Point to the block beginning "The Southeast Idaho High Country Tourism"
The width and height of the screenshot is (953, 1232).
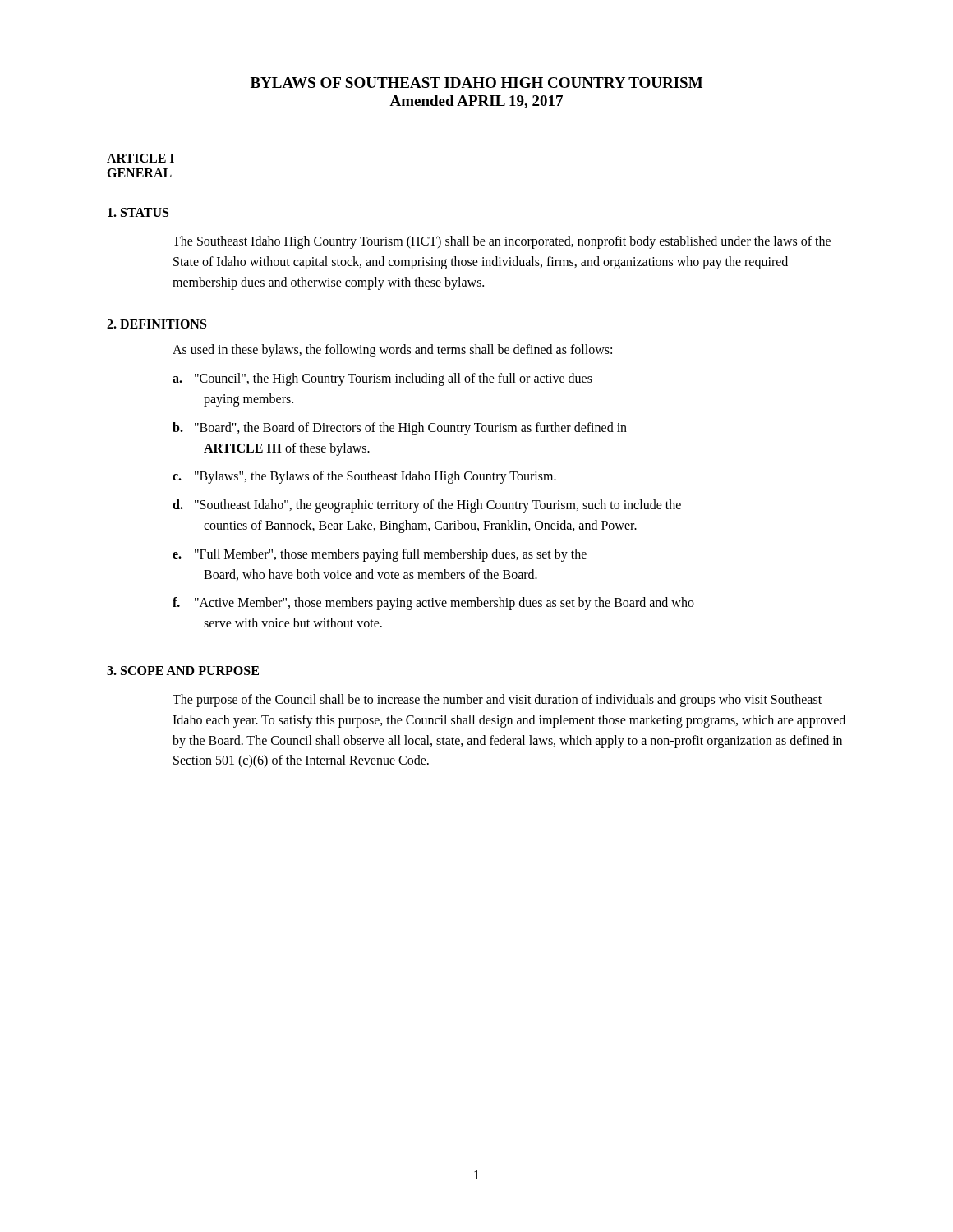(x=502, y=261)
